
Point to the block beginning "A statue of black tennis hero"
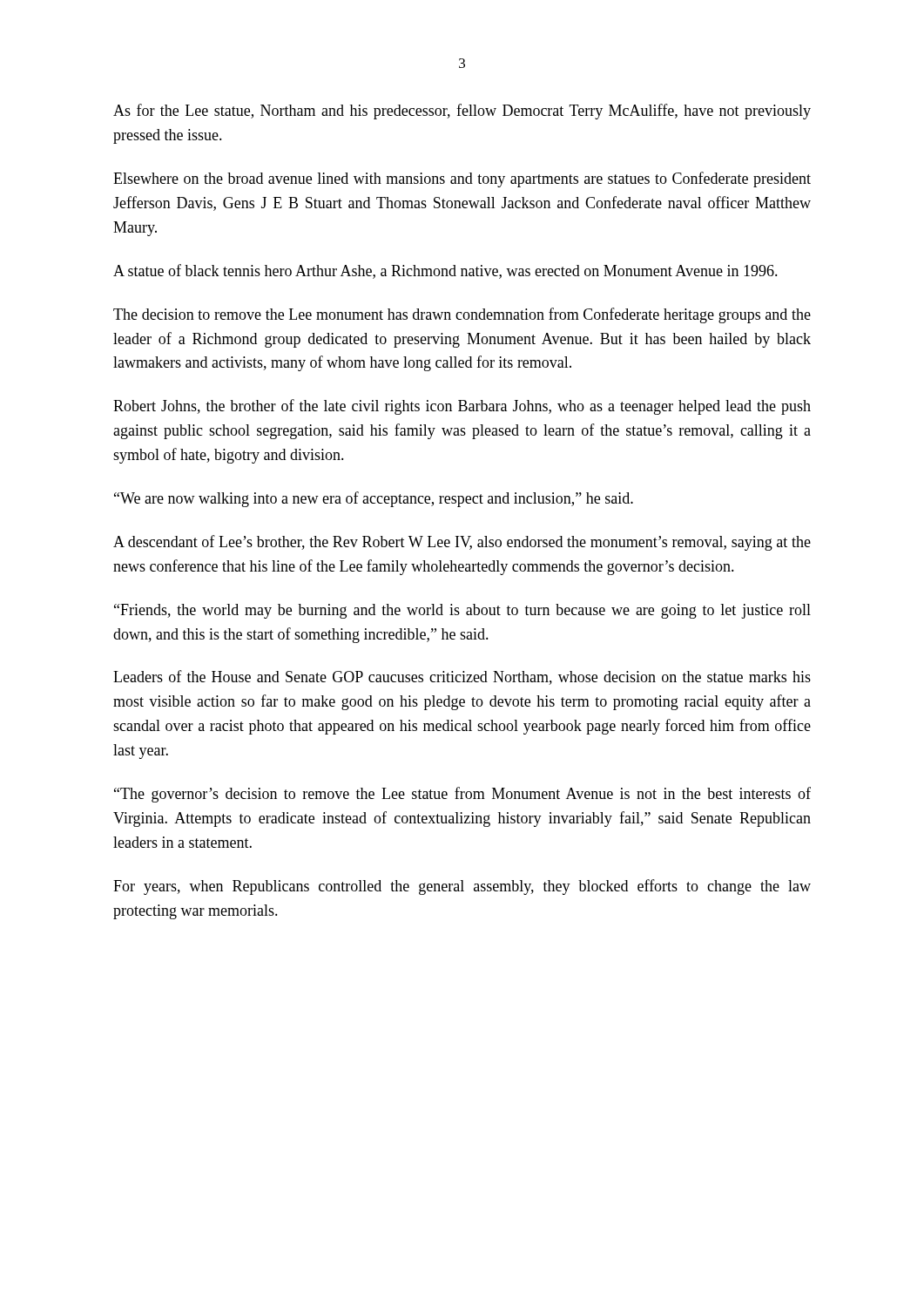(x=446, y=271)
